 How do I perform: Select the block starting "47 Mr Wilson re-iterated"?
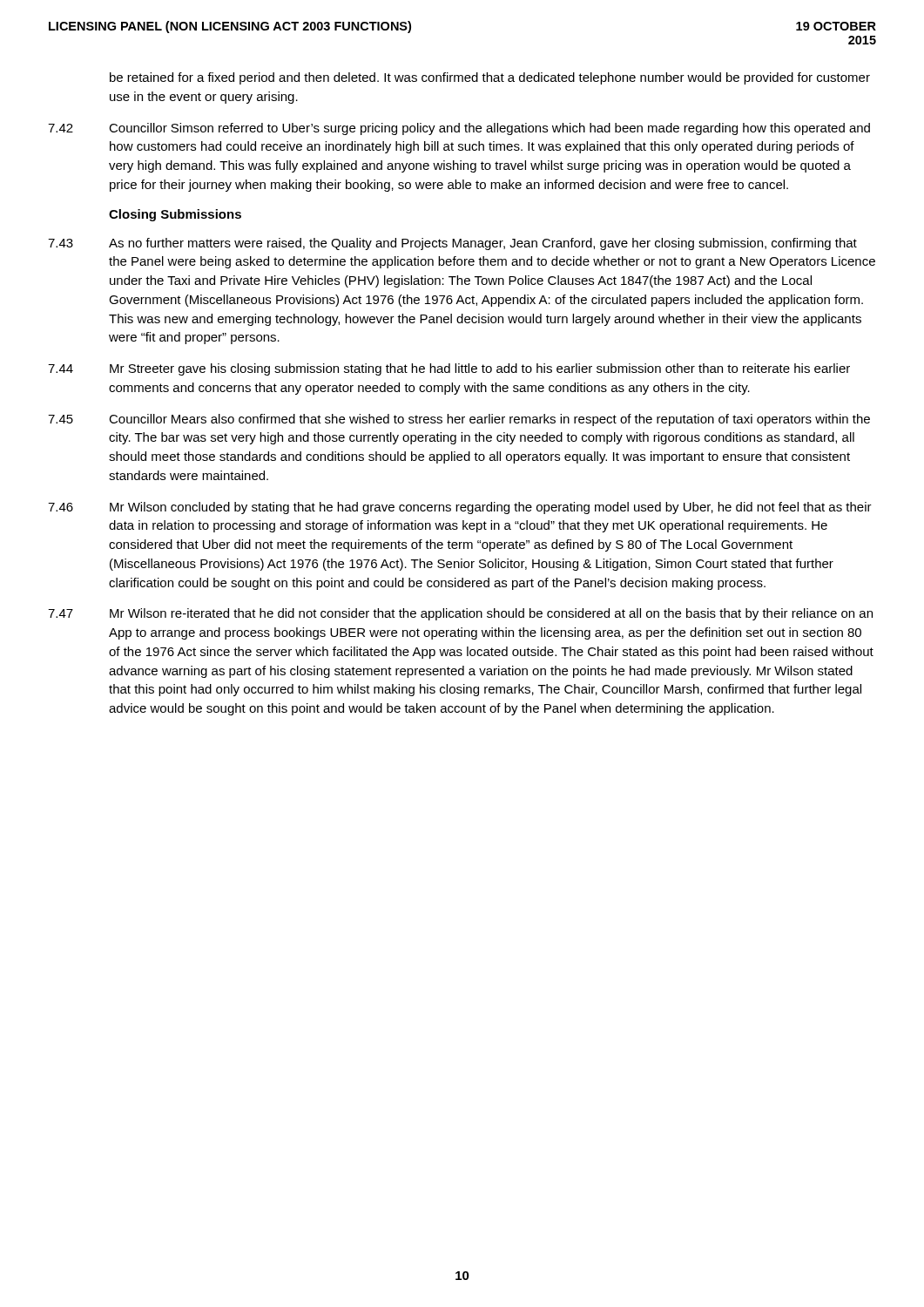click(x=462, y=661)
